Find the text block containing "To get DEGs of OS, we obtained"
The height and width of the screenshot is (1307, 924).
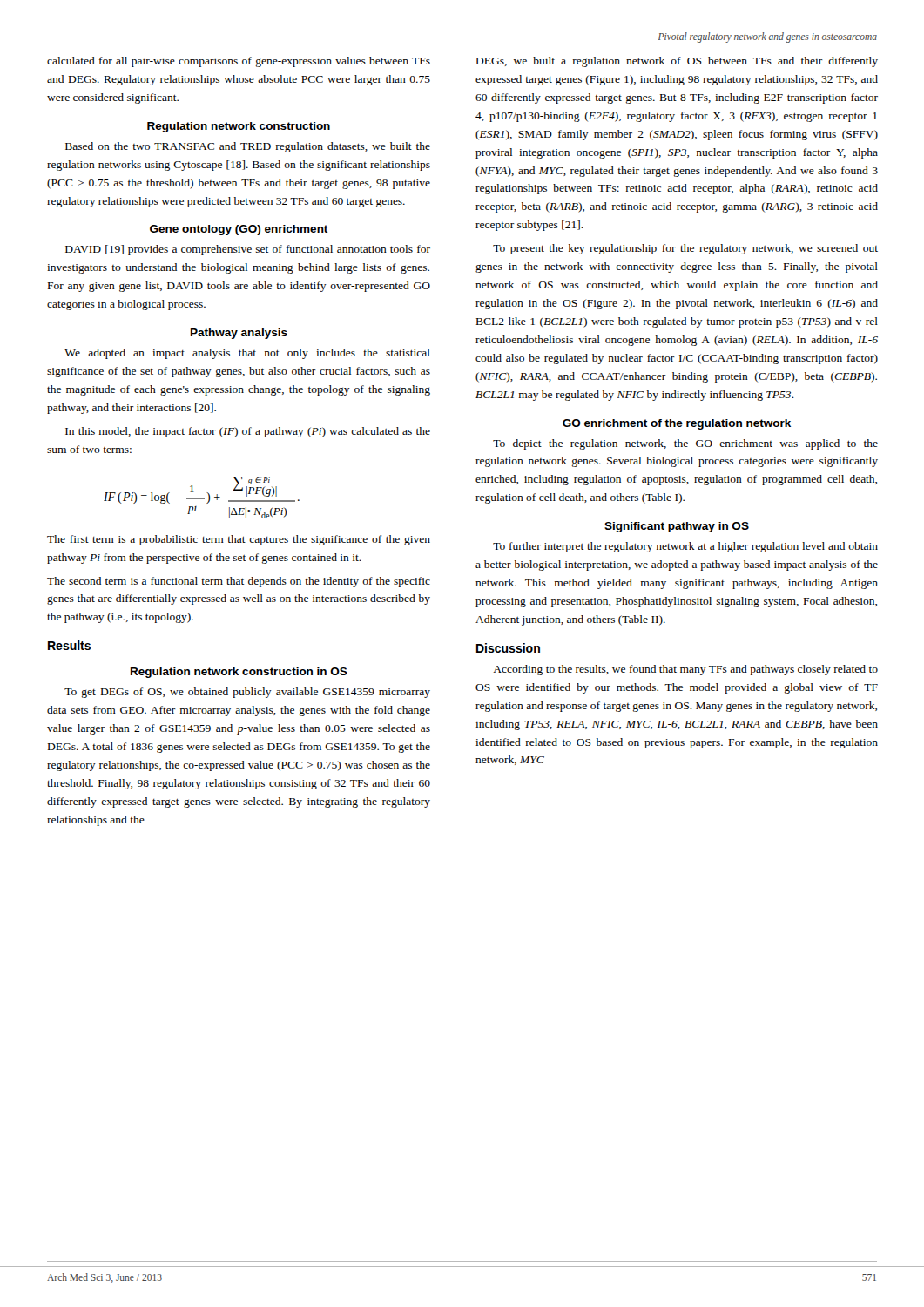239,756
